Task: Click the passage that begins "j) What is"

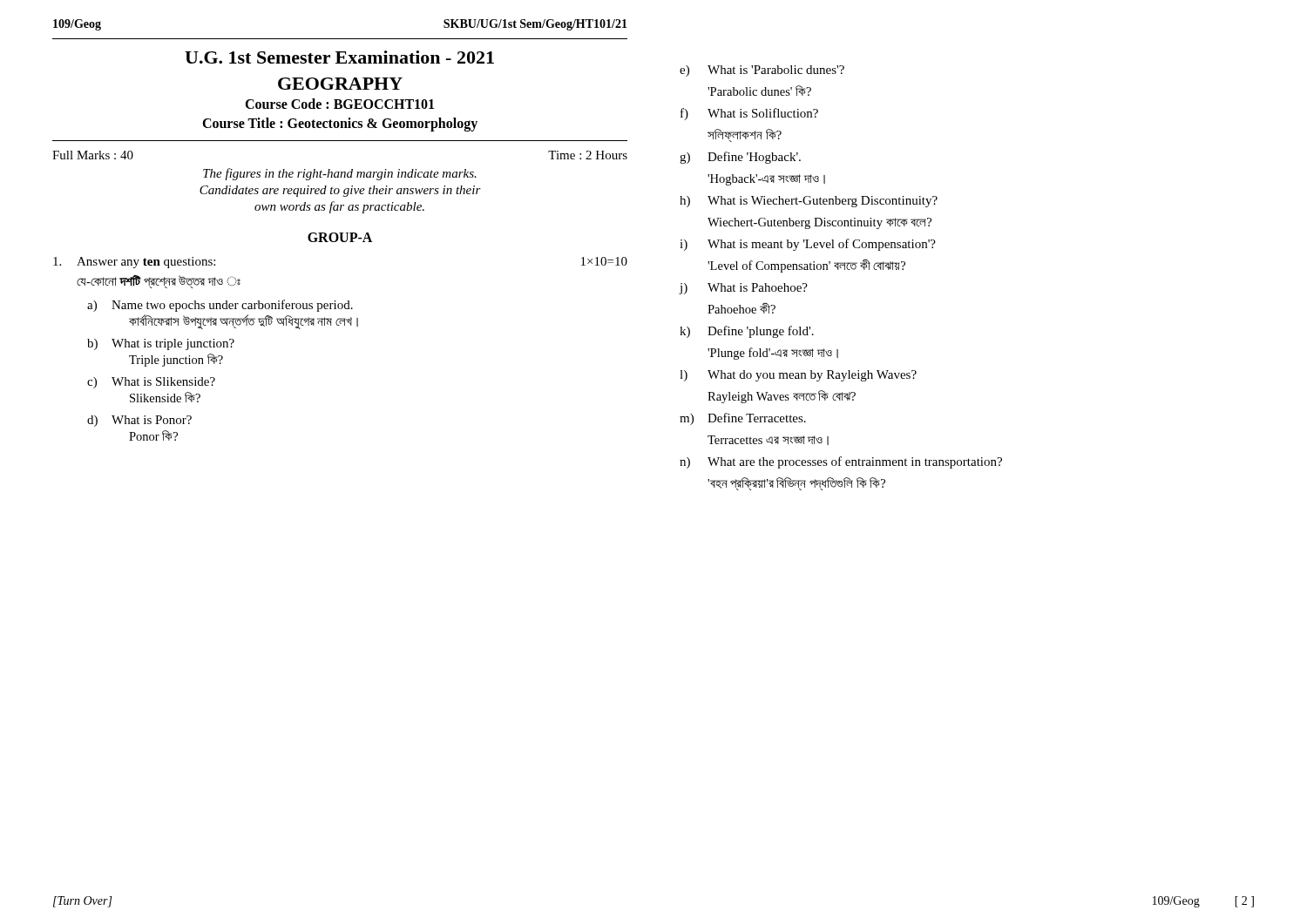Action: click(744, 289)
